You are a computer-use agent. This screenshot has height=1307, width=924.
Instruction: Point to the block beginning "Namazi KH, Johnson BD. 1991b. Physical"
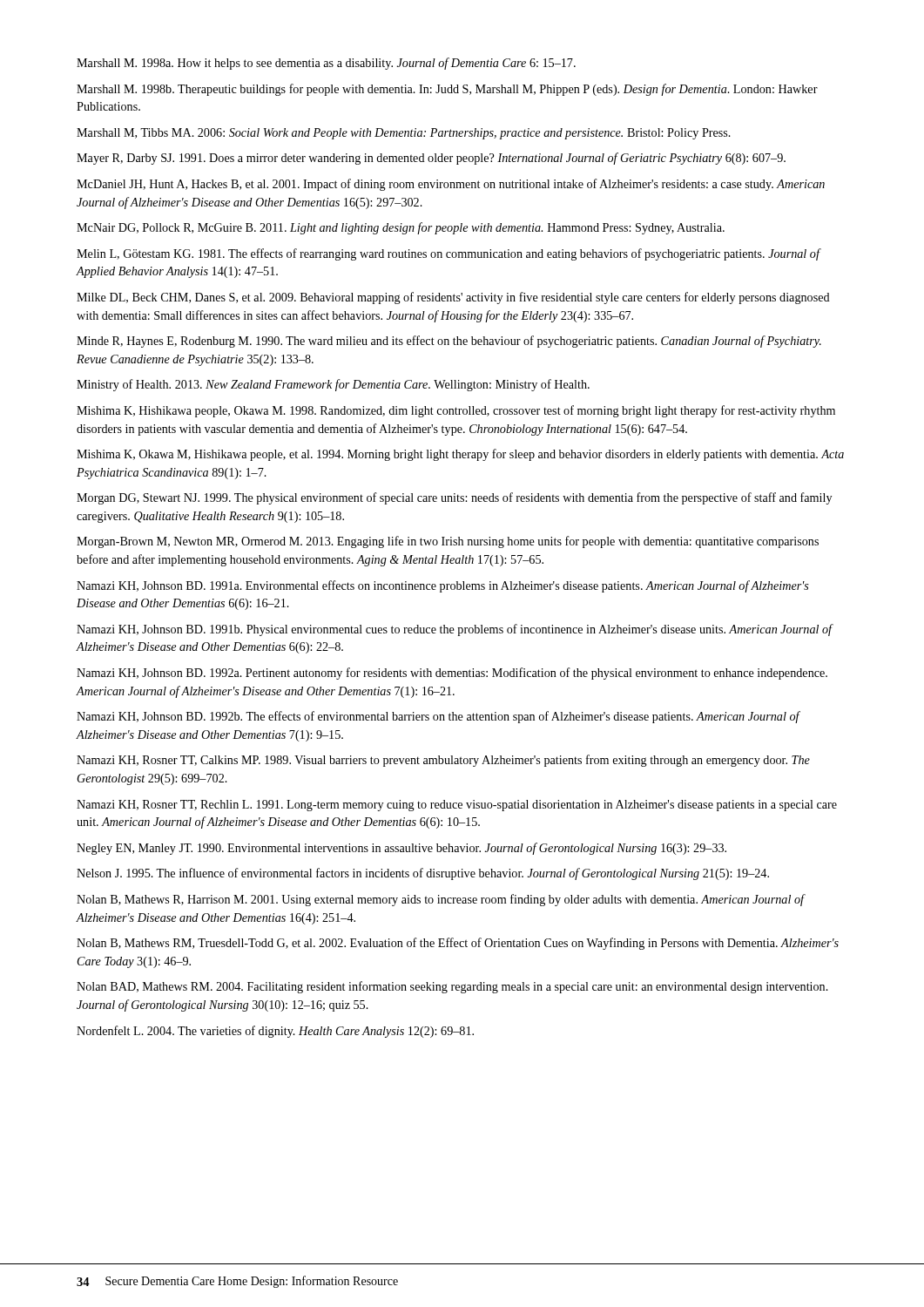point(462,638)
